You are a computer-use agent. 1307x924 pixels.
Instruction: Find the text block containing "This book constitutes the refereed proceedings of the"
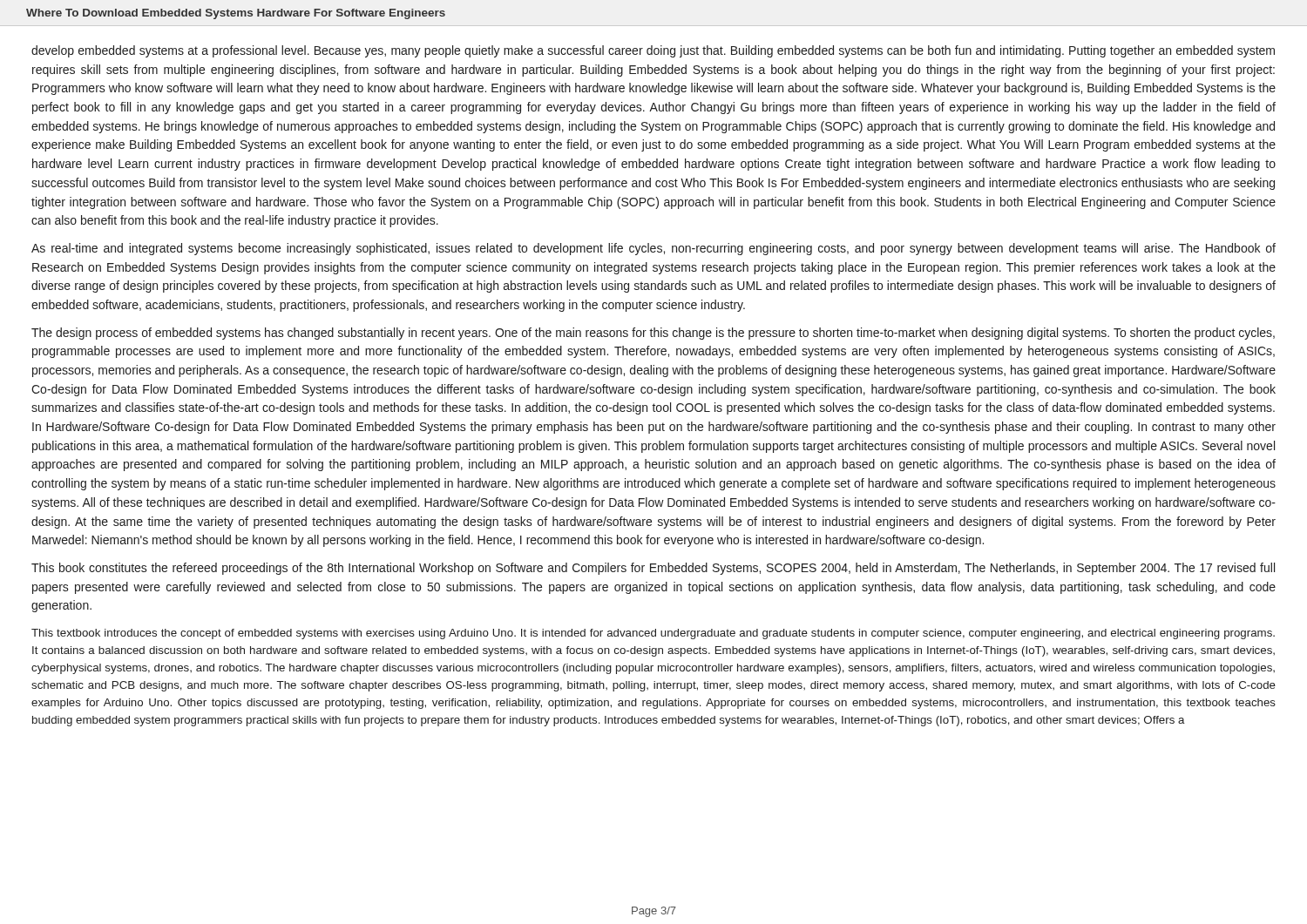[654, 587]
